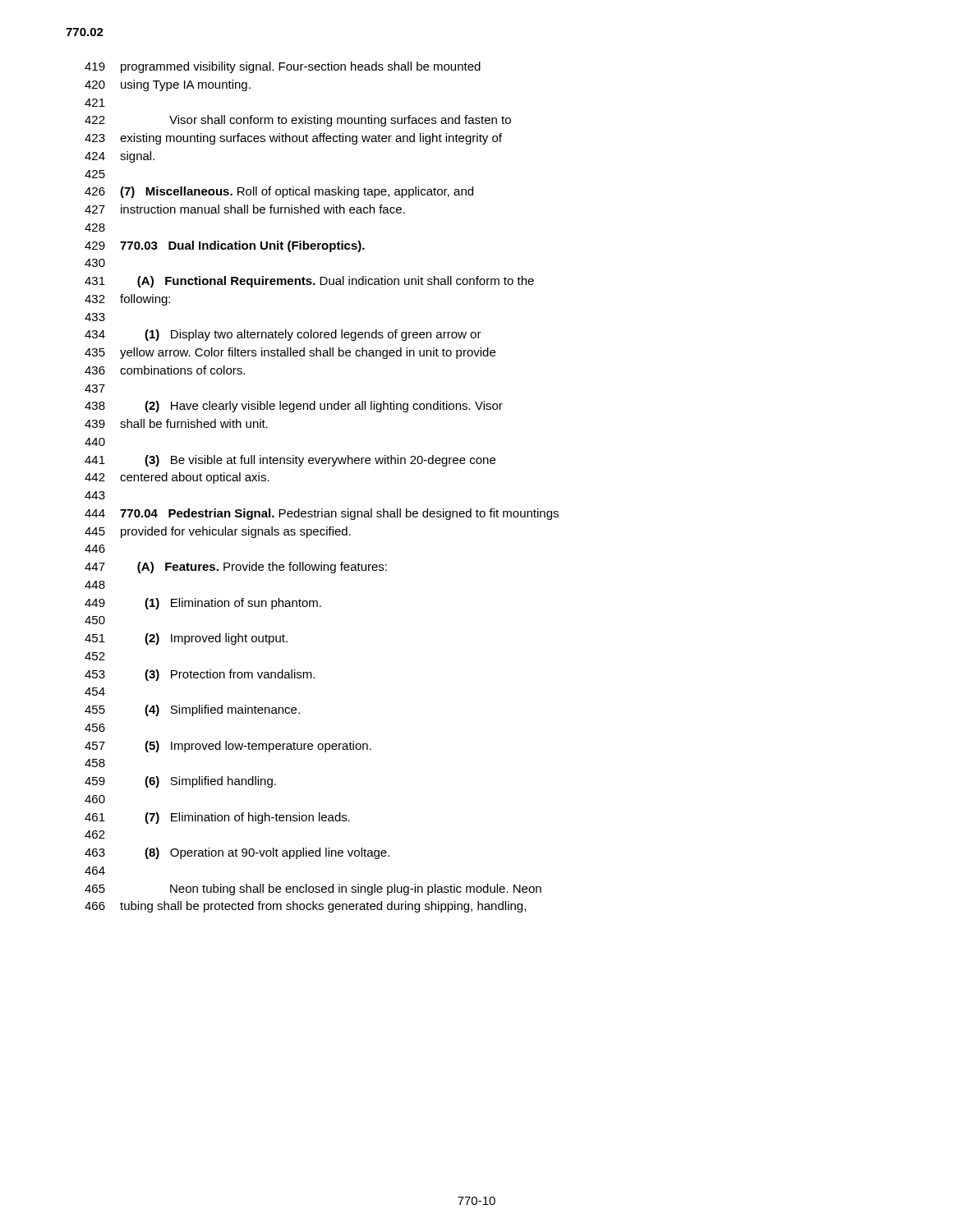Find the block starting "432 following:"
The image size is (953, 1232).
pyautogui.click(x=127, y=300)
